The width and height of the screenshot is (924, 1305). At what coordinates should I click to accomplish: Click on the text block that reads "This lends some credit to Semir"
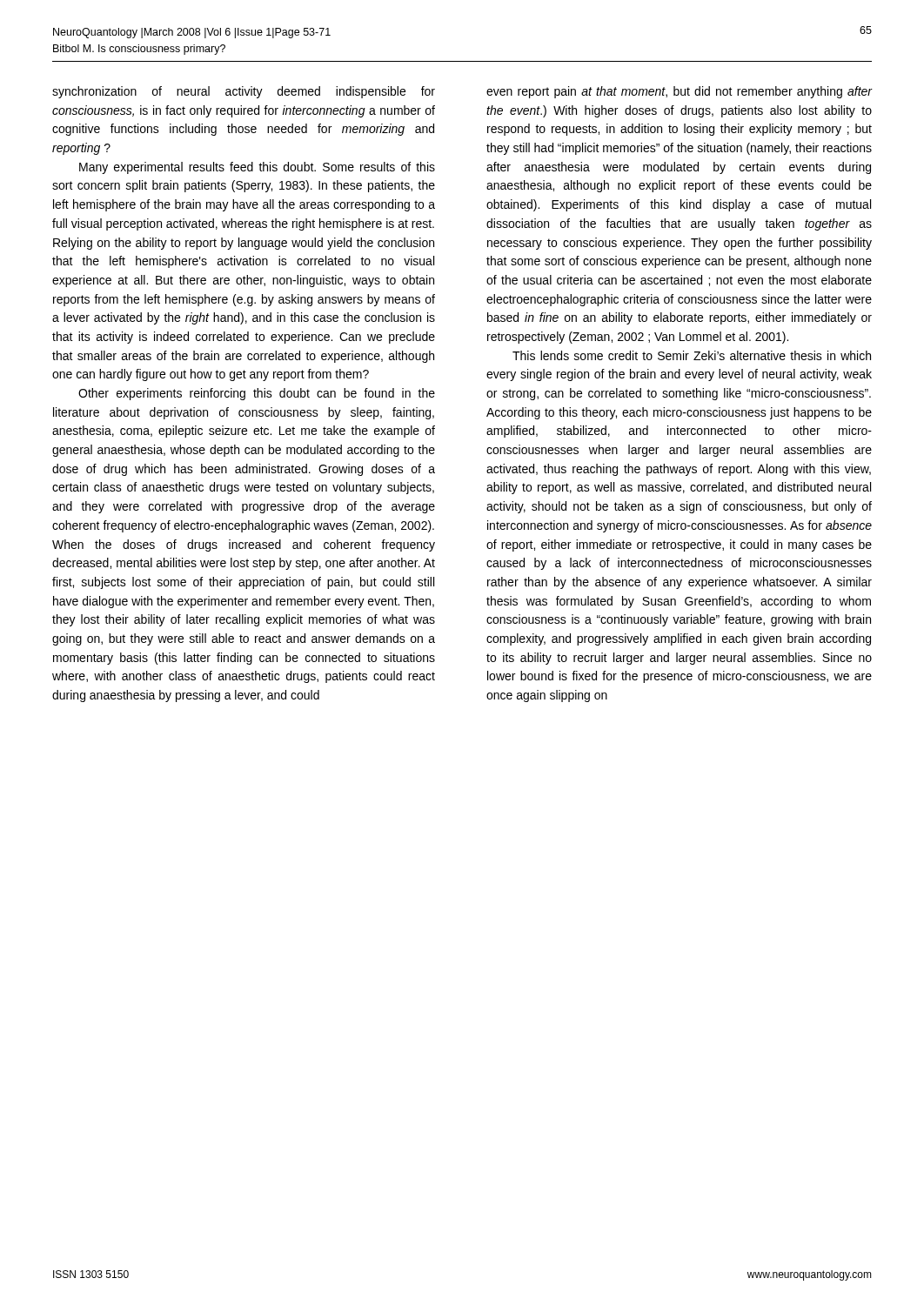tap(679, 526)
